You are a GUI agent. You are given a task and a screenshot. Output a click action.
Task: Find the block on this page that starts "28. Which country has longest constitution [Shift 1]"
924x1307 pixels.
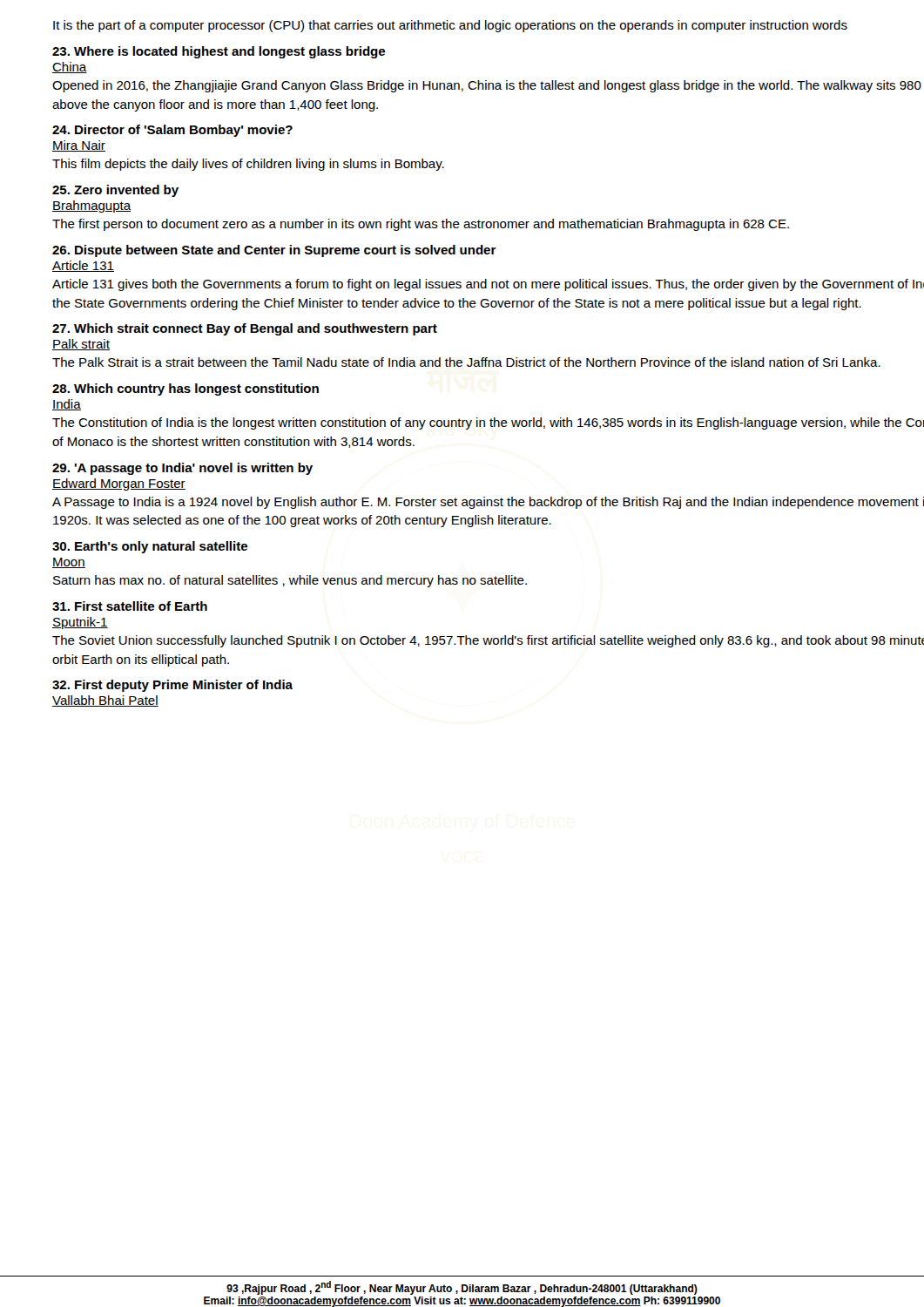(x=488, y=416)
